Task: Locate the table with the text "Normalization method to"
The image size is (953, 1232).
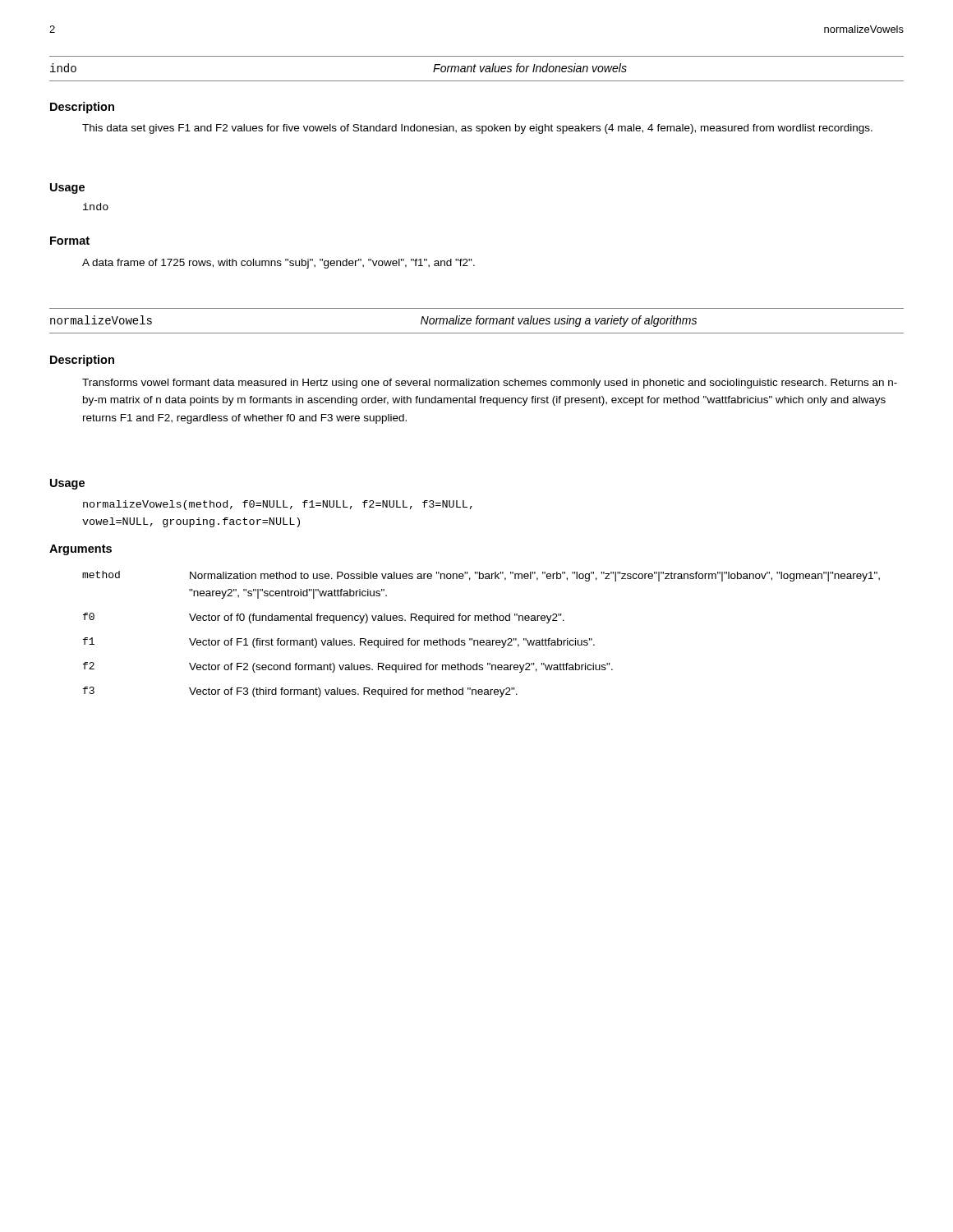Action: click(476, 635)
